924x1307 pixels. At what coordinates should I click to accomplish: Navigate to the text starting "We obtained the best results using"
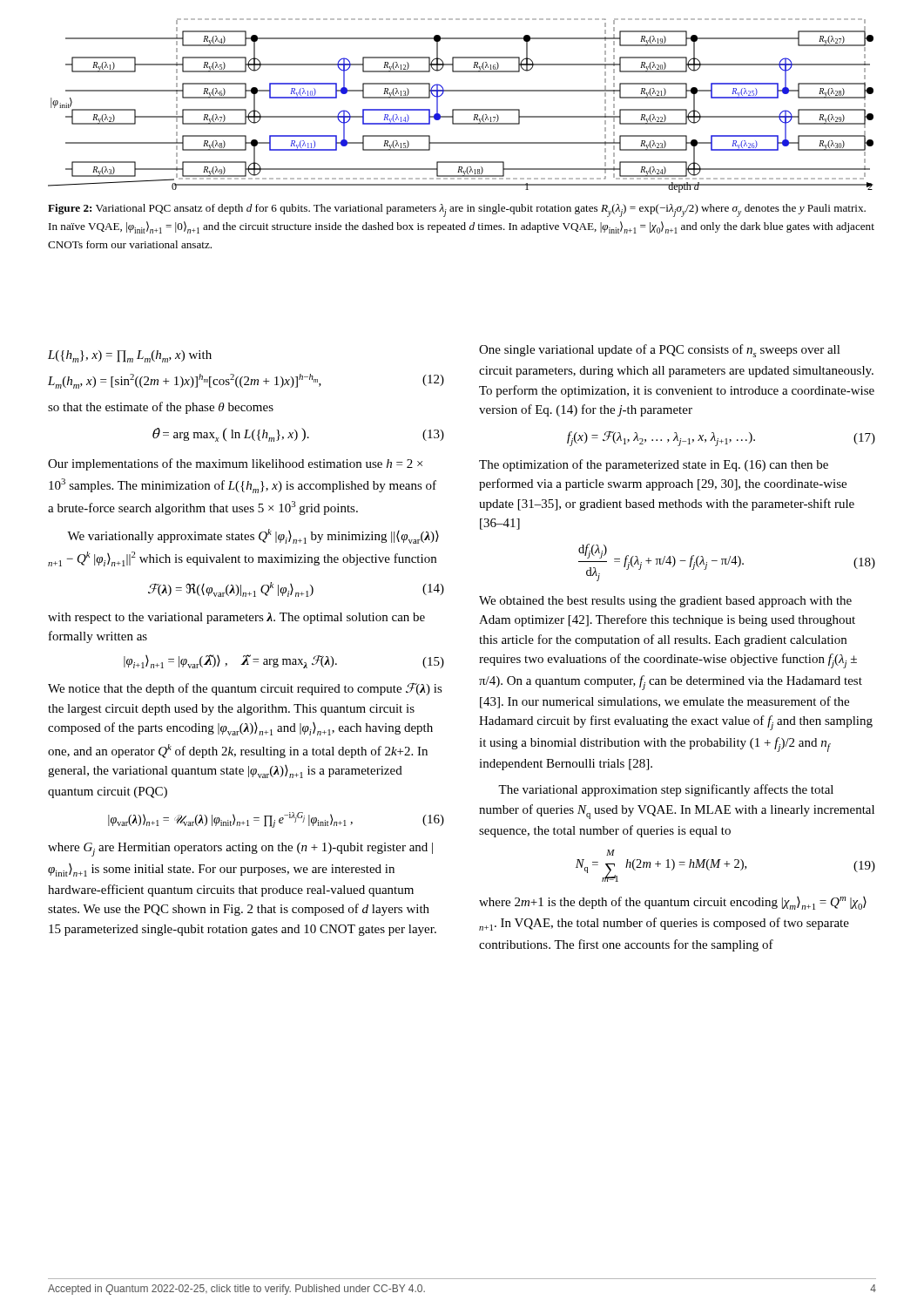(677, 682)
